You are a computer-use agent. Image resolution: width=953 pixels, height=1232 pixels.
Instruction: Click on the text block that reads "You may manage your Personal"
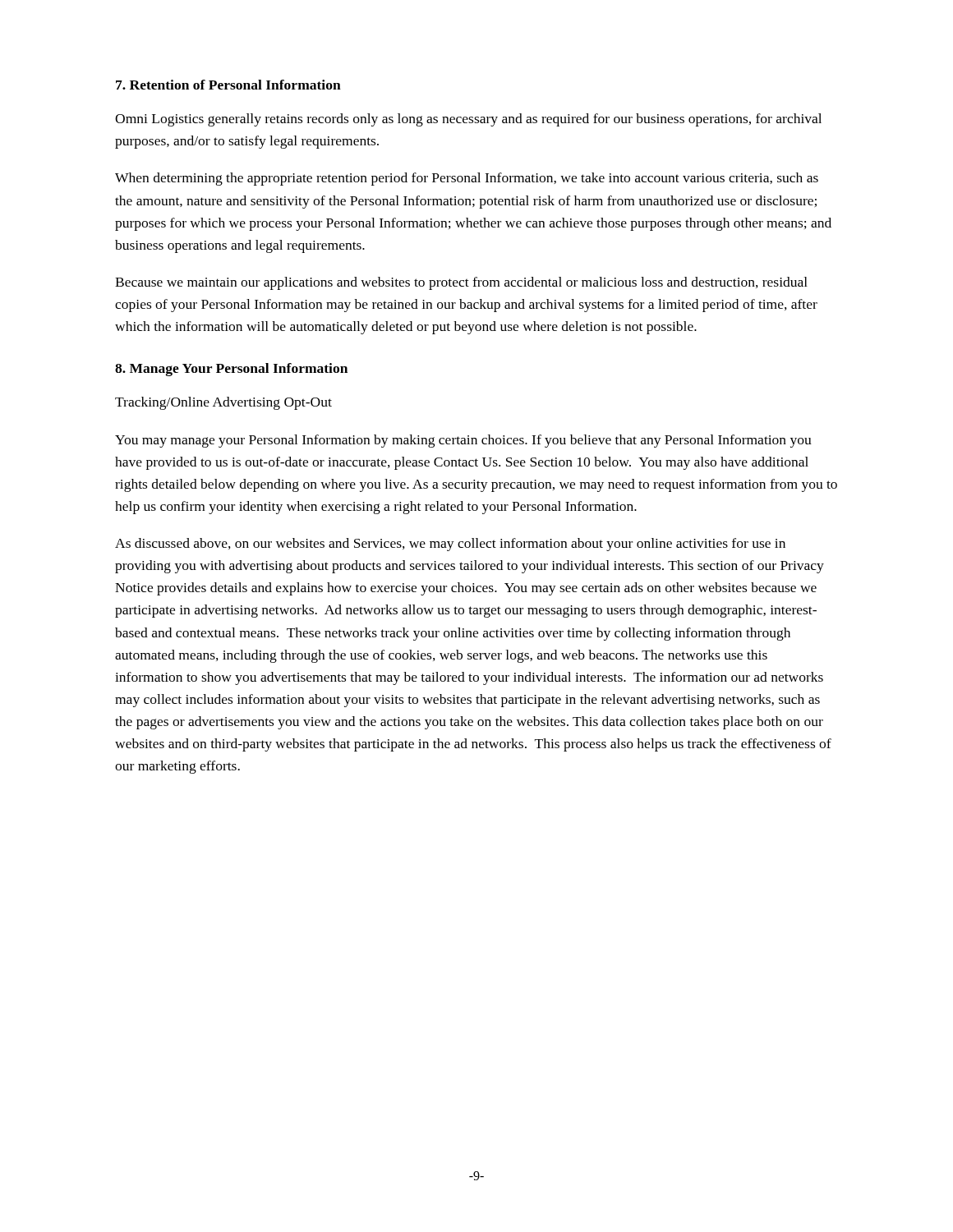(x=476, y=472)
